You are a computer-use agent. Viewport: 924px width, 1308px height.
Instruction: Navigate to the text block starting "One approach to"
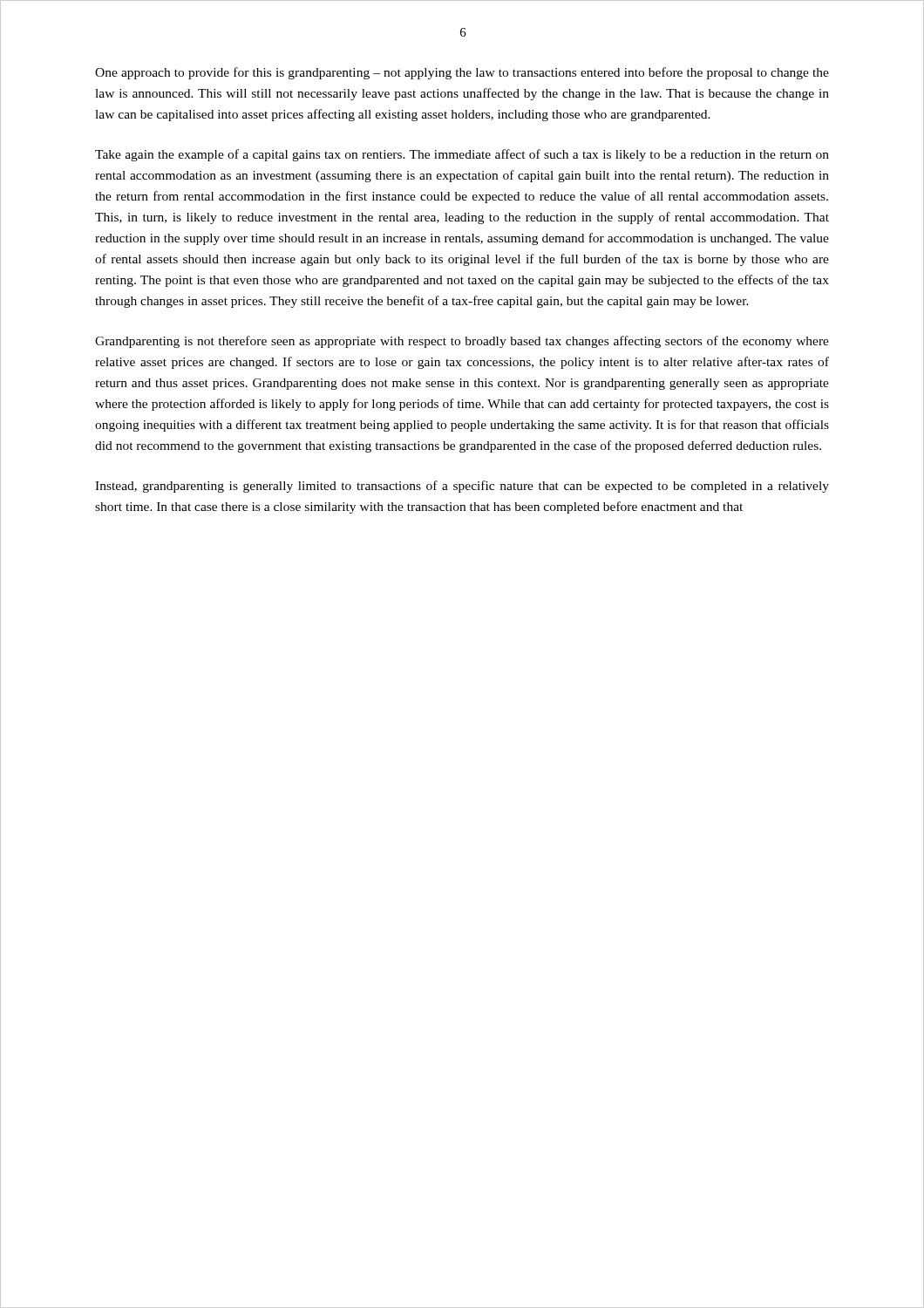tap(462, 93)
